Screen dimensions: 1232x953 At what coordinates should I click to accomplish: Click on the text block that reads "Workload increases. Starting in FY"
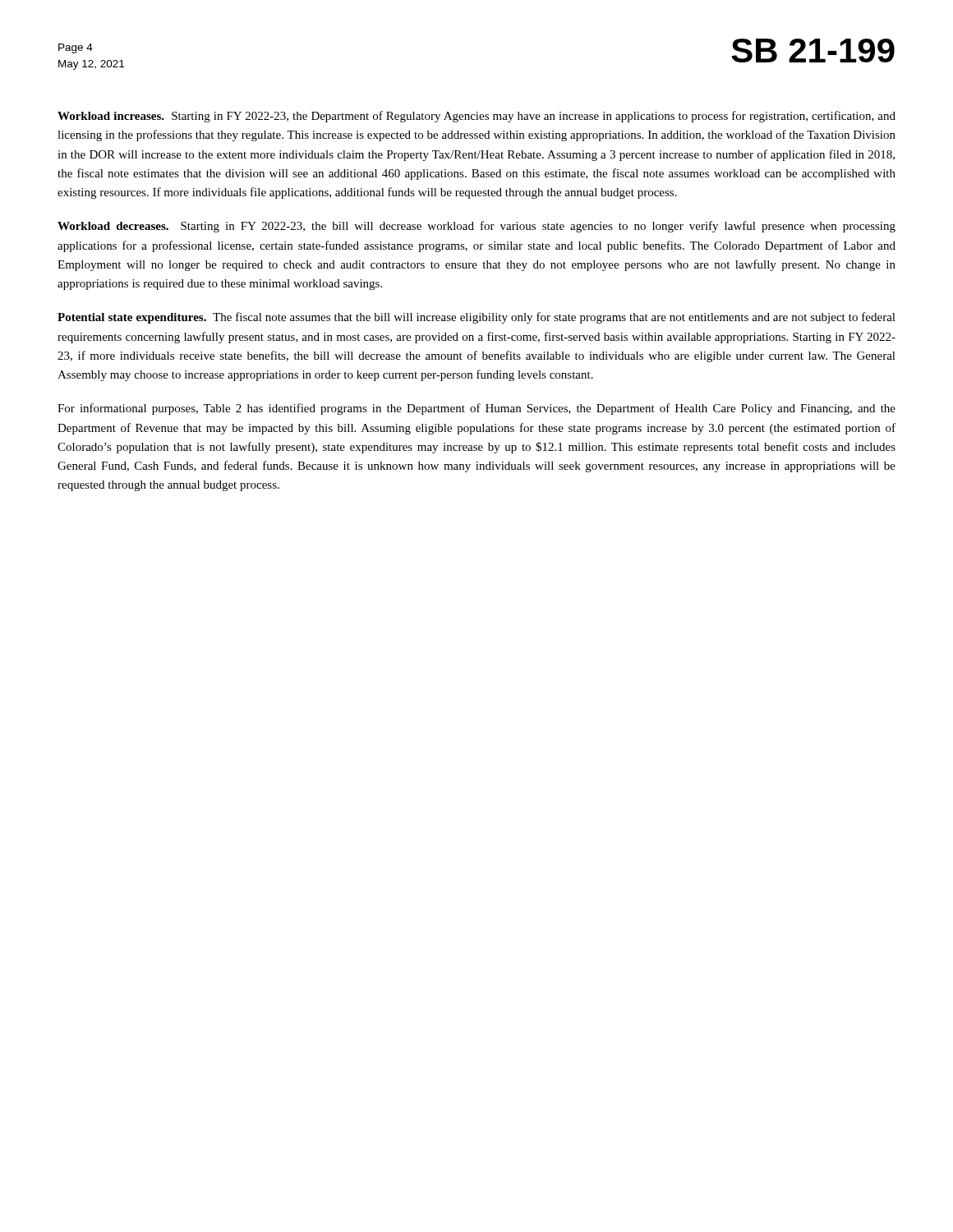(x=476, y=154)
